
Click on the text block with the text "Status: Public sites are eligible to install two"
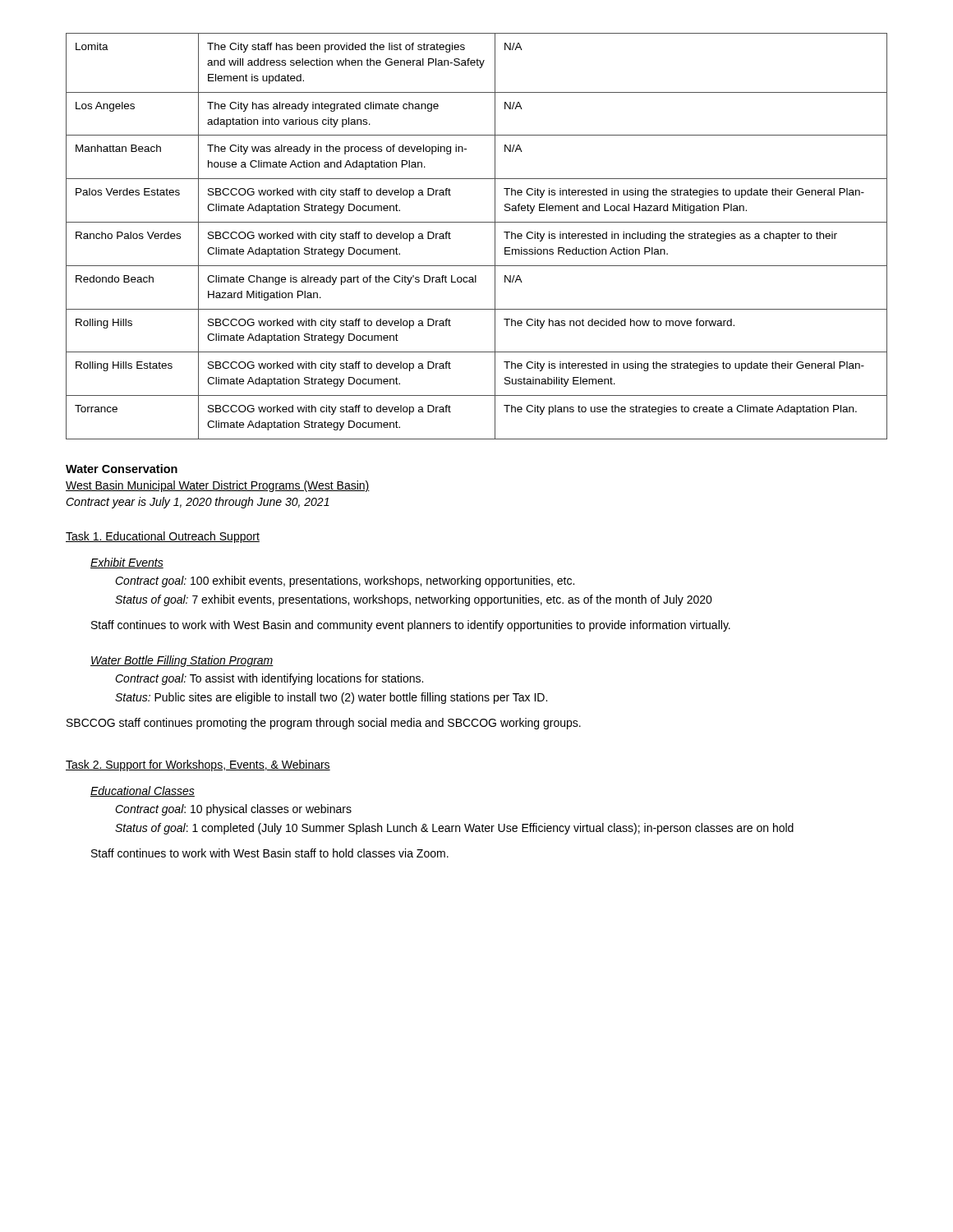tap(332, 697)
